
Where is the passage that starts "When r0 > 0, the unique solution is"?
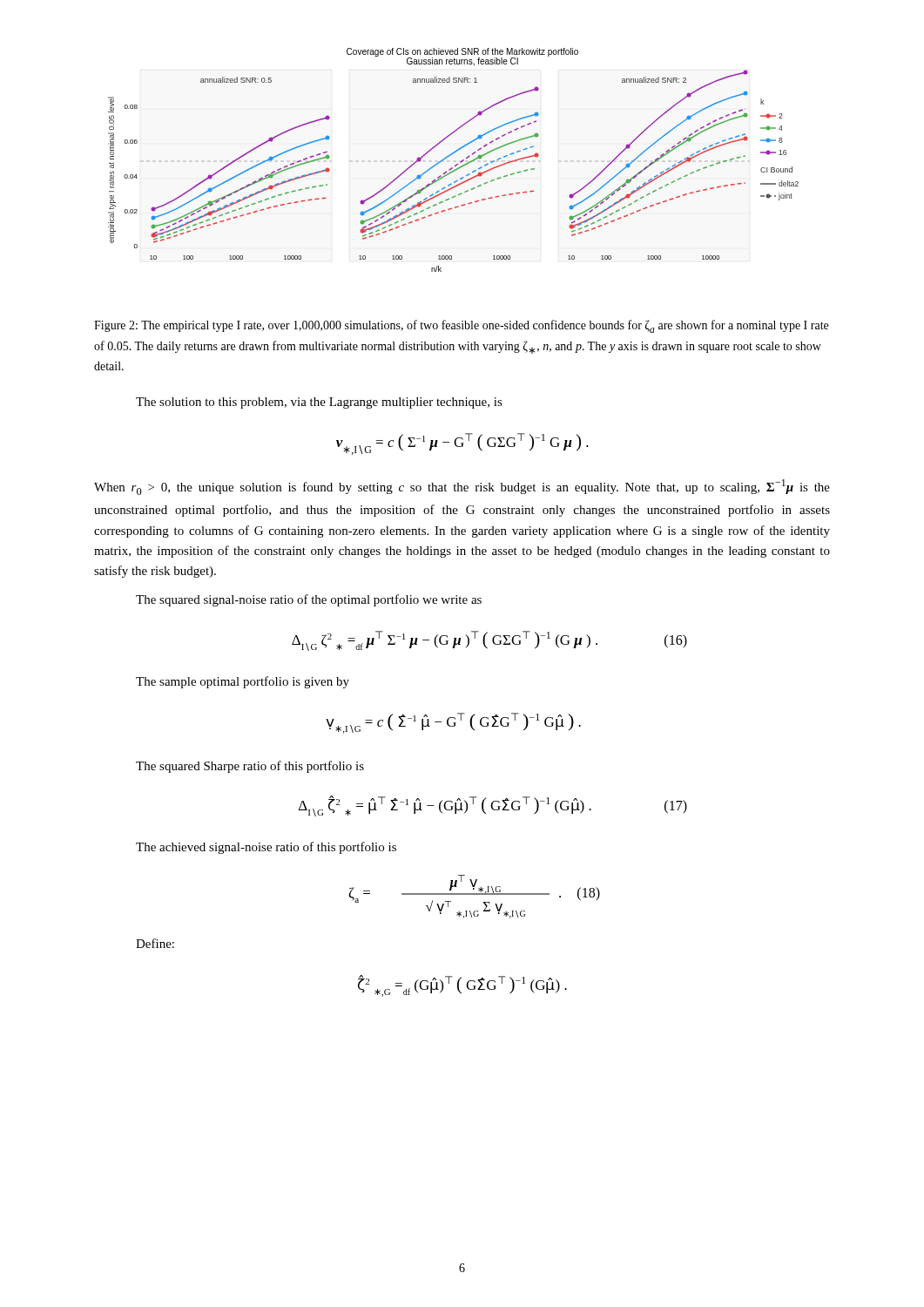462,527
